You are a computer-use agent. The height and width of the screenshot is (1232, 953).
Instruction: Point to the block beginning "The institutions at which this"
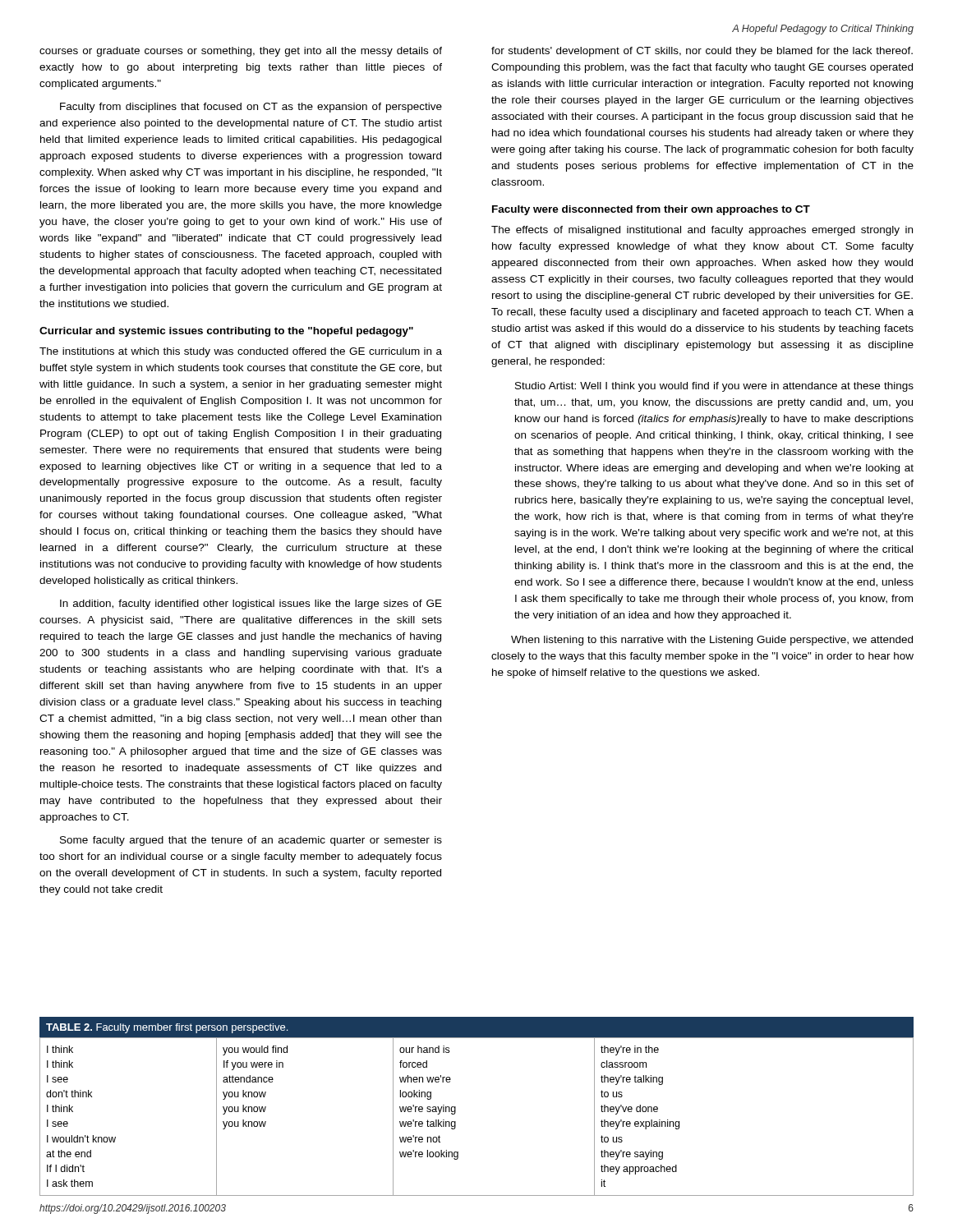[x=241, y=466]
